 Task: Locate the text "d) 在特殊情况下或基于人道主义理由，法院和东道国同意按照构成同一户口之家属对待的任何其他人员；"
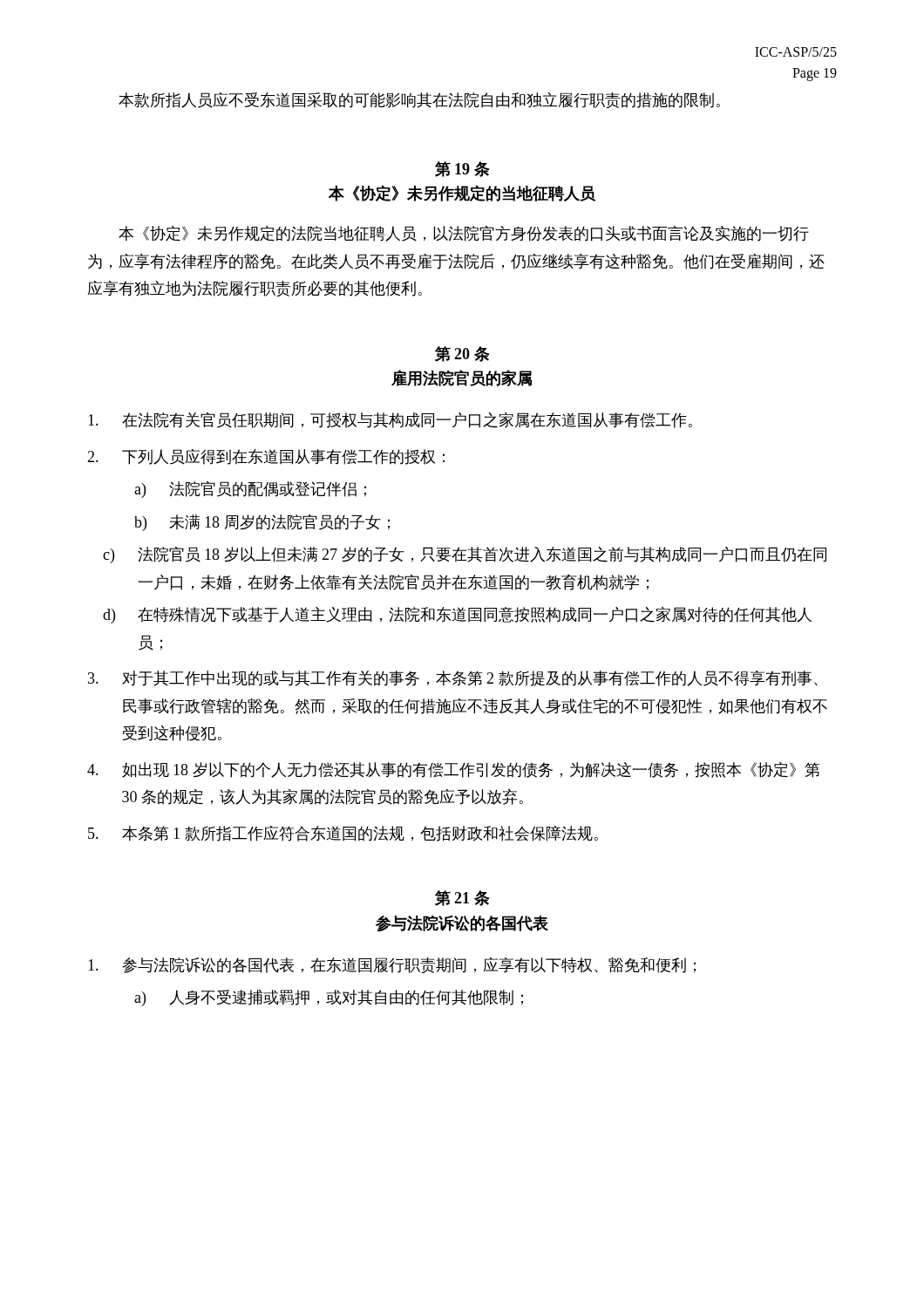pos(470,629)
